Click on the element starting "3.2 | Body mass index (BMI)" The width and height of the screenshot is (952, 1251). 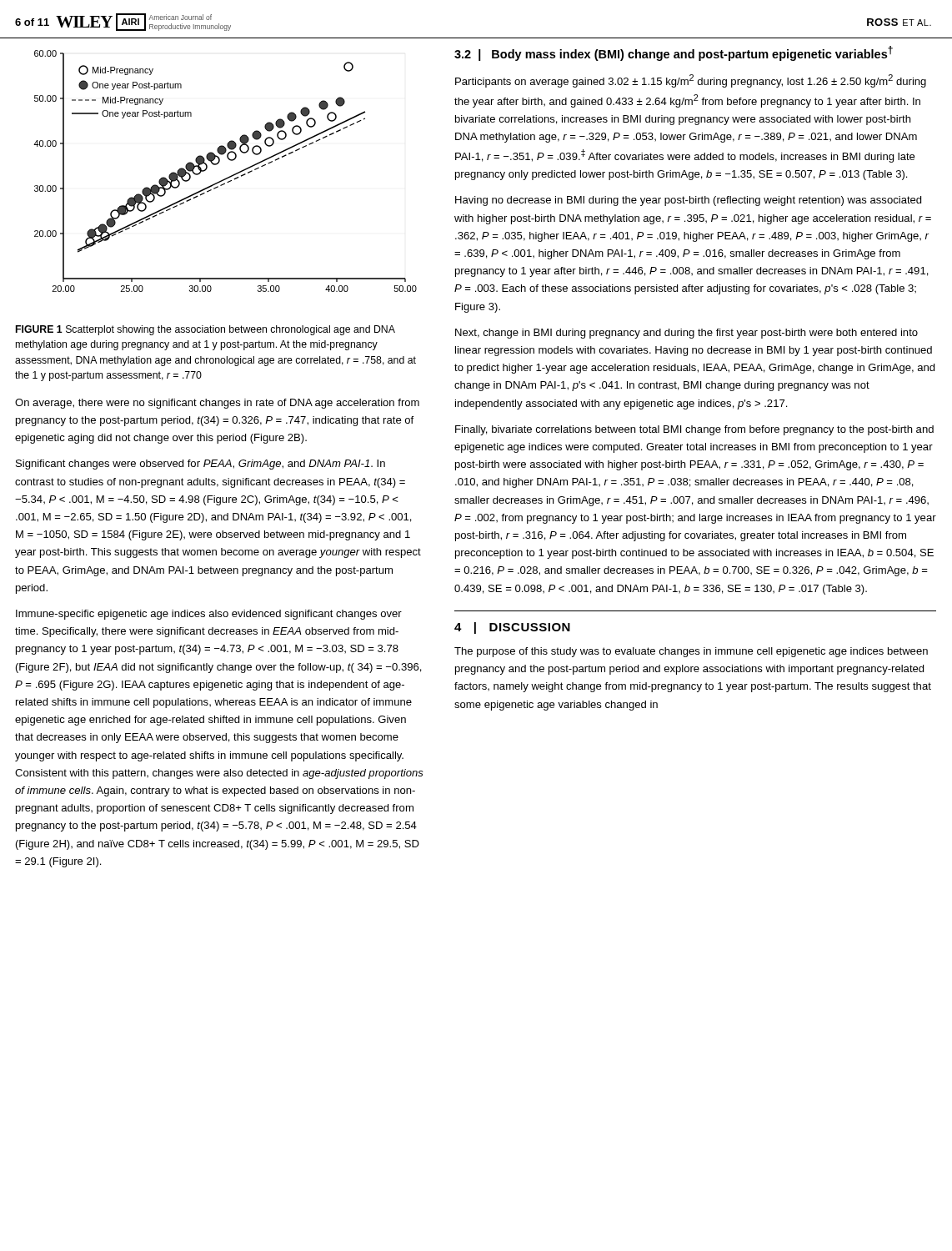click(x=674, y=52)
